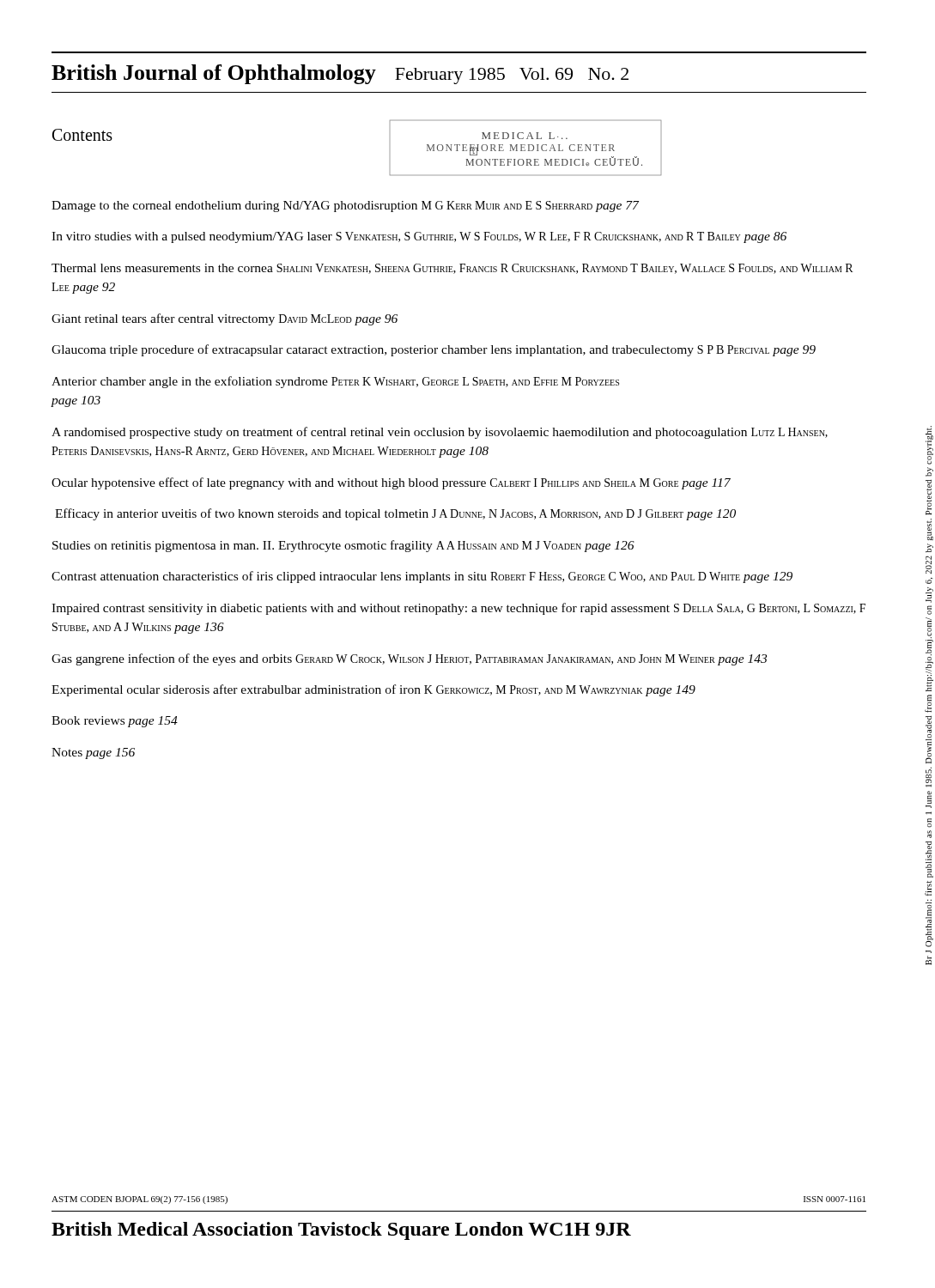Where is the passage that starts "Efficacy in anterior uveitis of"?
The image size is (935, 1288).
tap(394, 513)
